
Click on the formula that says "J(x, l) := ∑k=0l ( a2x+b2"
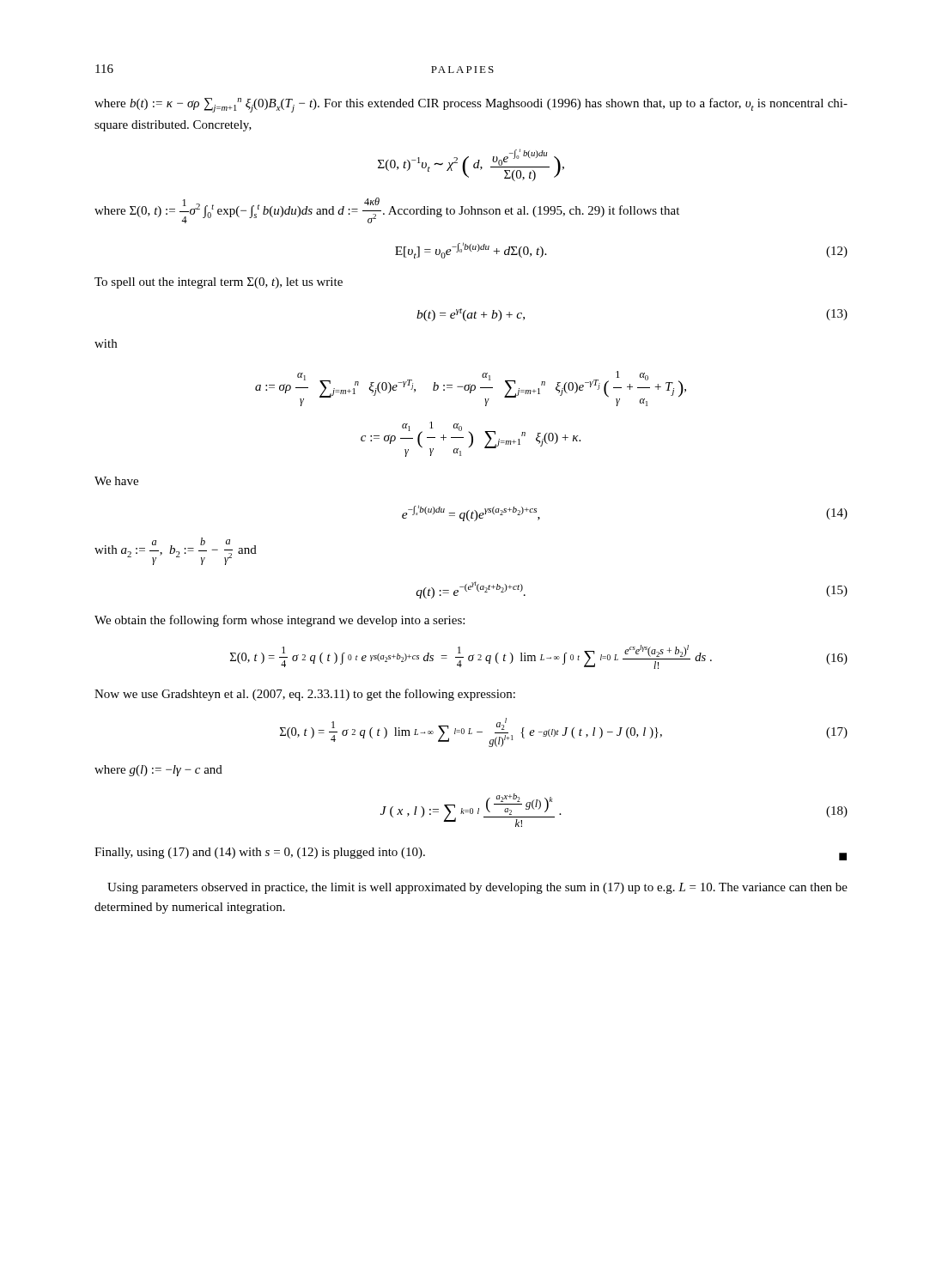coord(471,811)
